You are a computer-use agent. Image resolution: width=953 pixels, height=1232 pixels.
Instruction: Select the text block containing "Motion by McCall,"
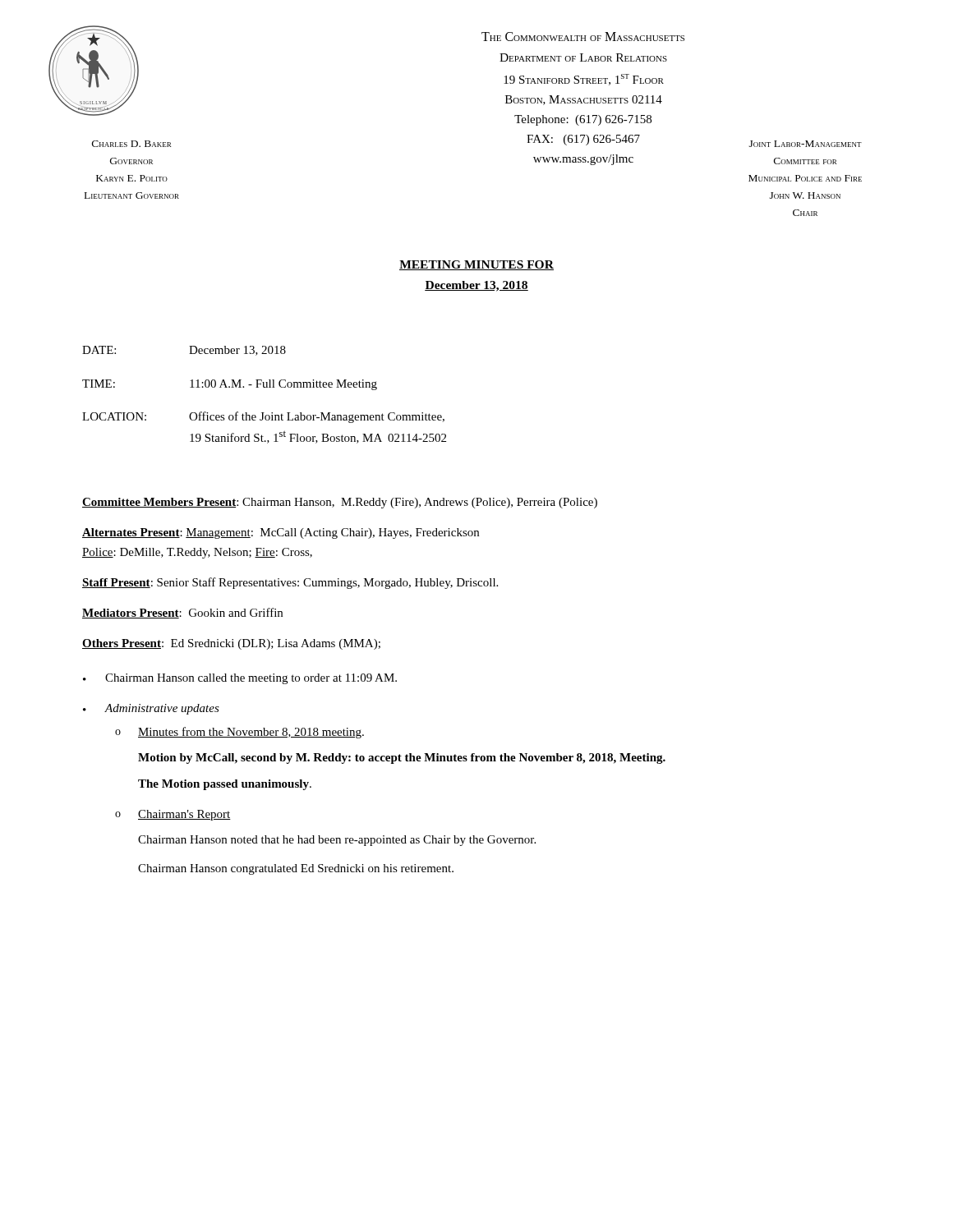[x=504, y=771]
